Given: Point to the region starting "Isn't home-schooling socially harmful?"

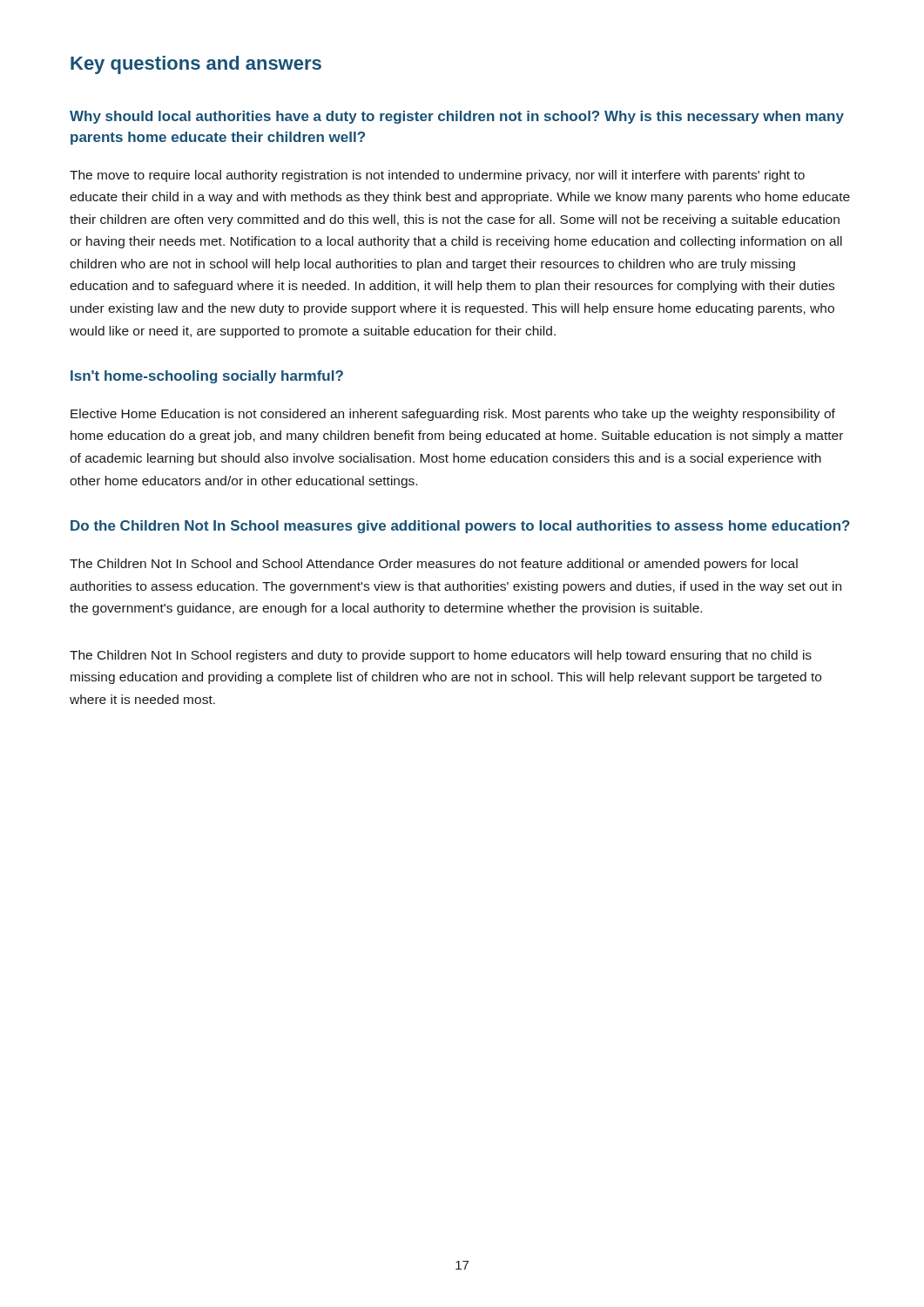Looking at the screenshot, I should 207,376.
